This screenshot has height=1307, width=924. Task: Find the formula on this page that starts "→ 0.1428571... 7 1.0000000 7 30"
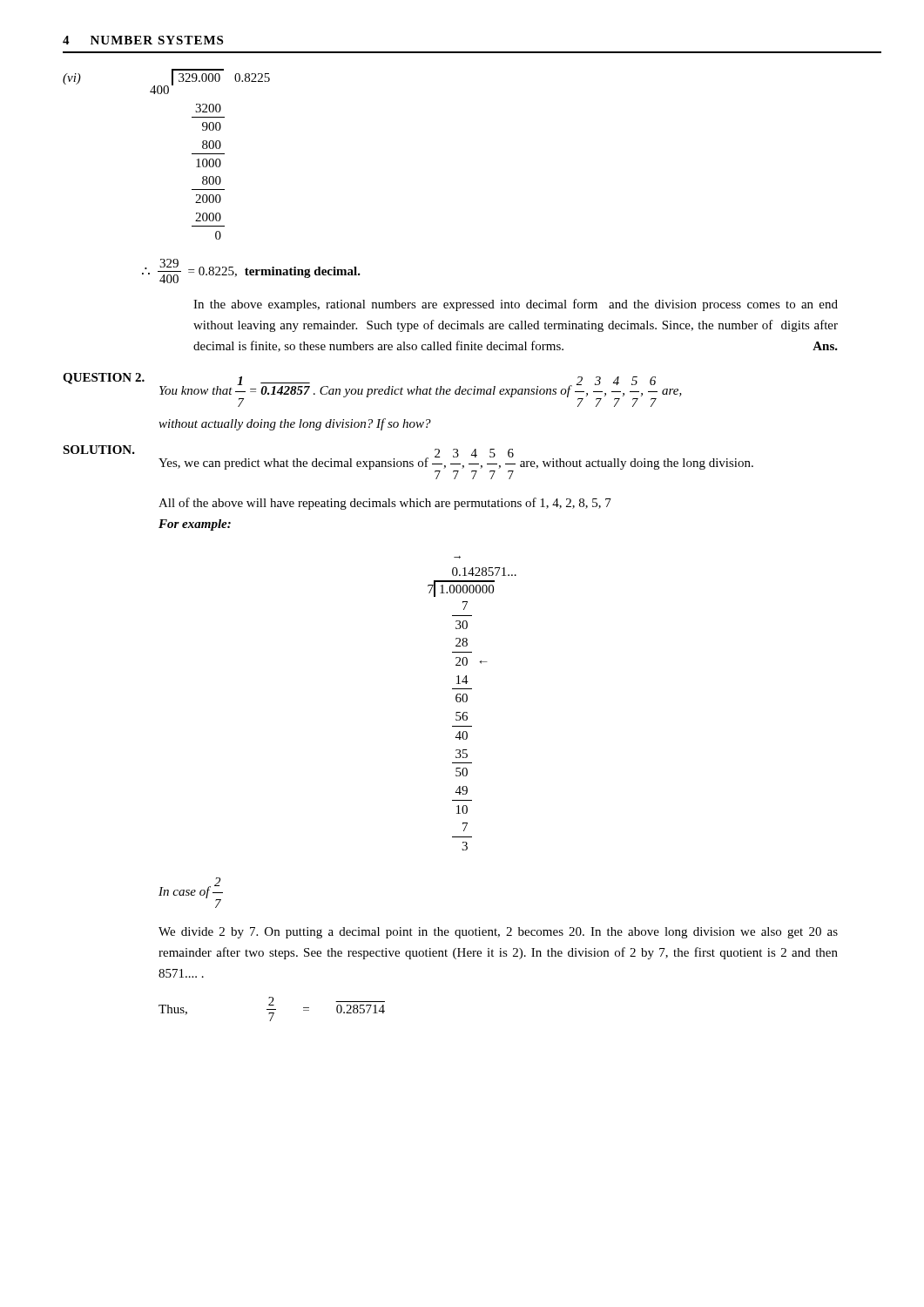(472, 703)
